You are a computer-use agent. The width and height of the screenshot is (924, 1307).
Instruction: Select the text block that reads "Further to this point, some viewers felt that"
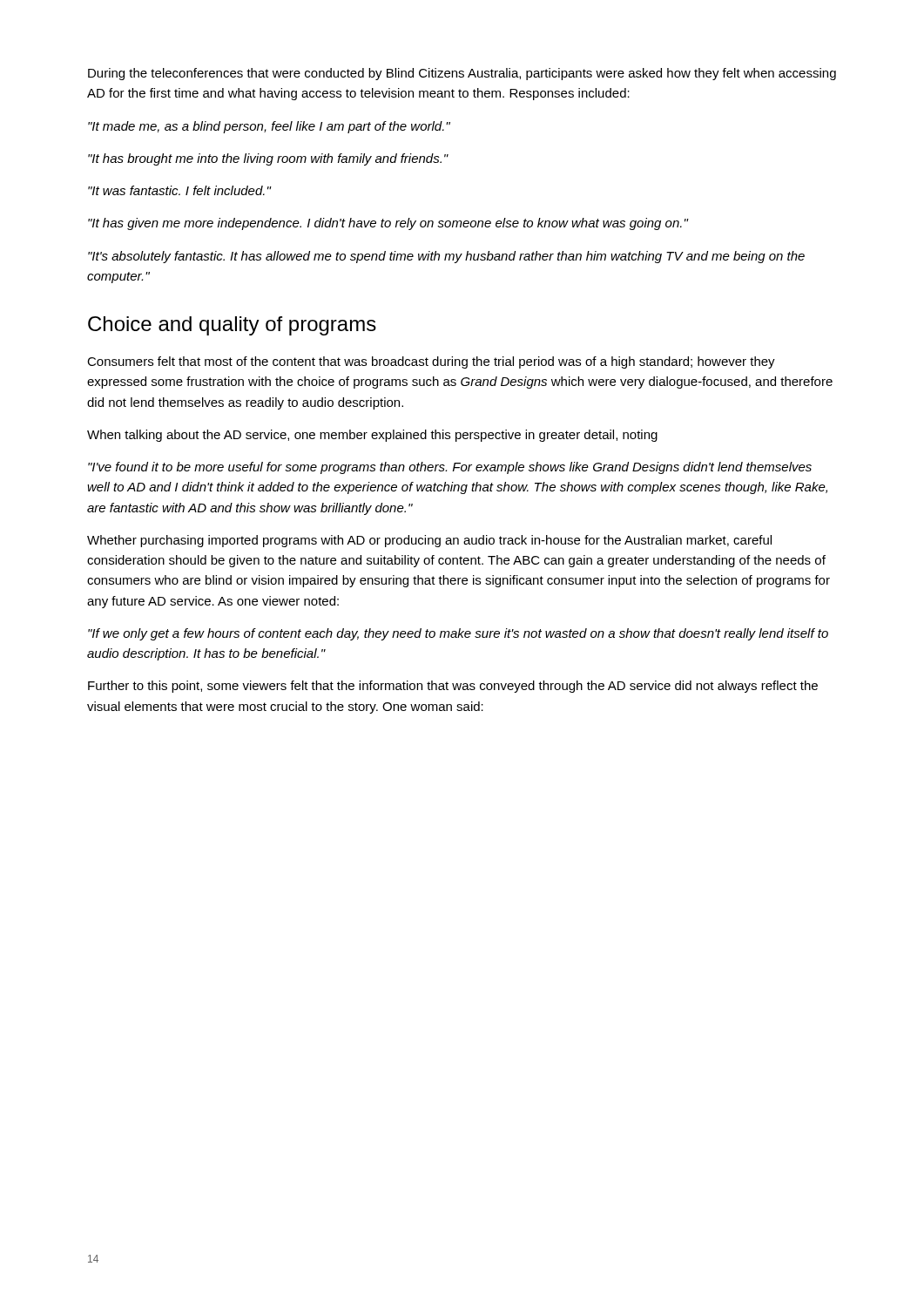(x=453, y=696)
